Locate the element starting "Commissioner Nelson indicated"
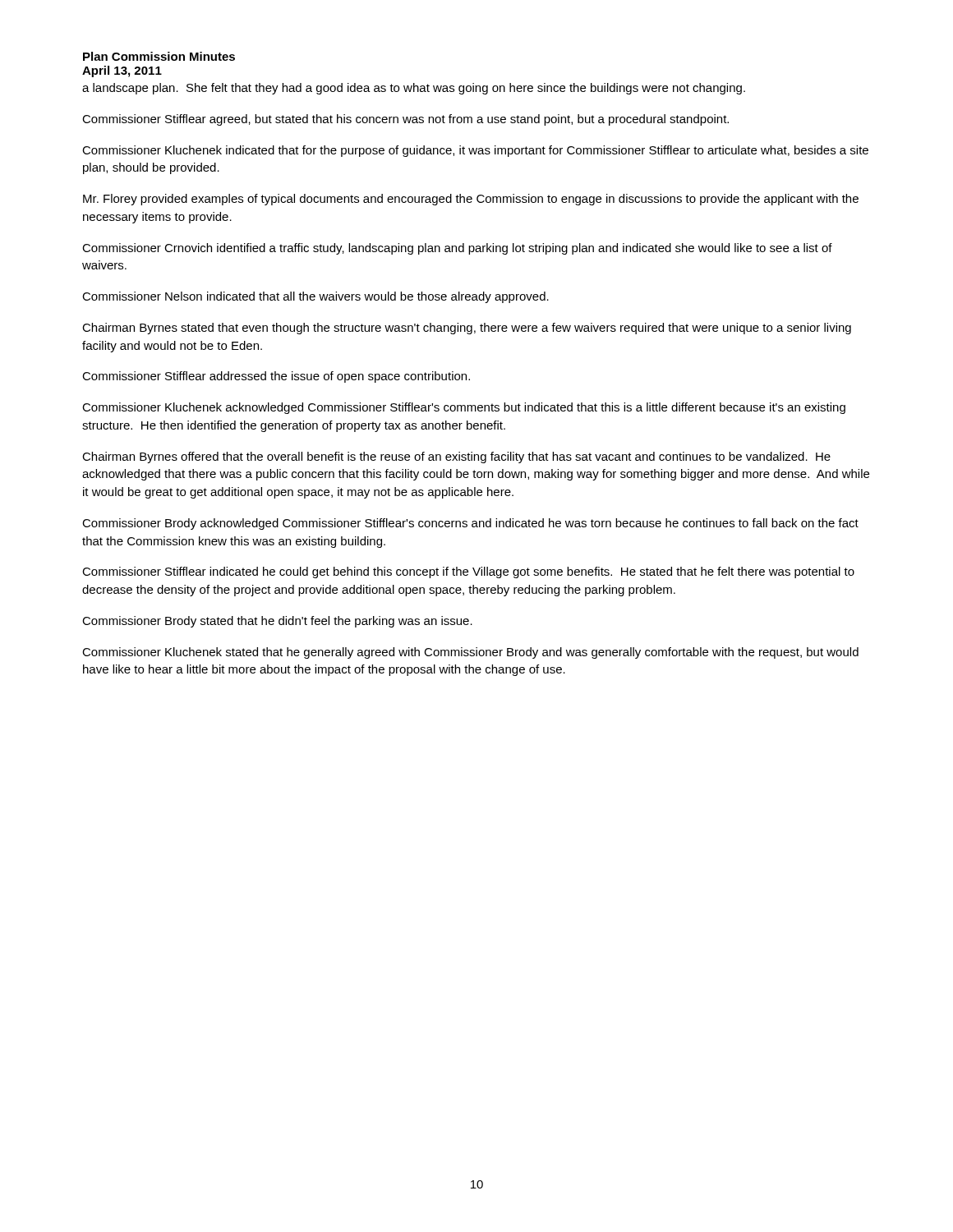This screenshot has width=953, height=1232. [x=316, y=296]
